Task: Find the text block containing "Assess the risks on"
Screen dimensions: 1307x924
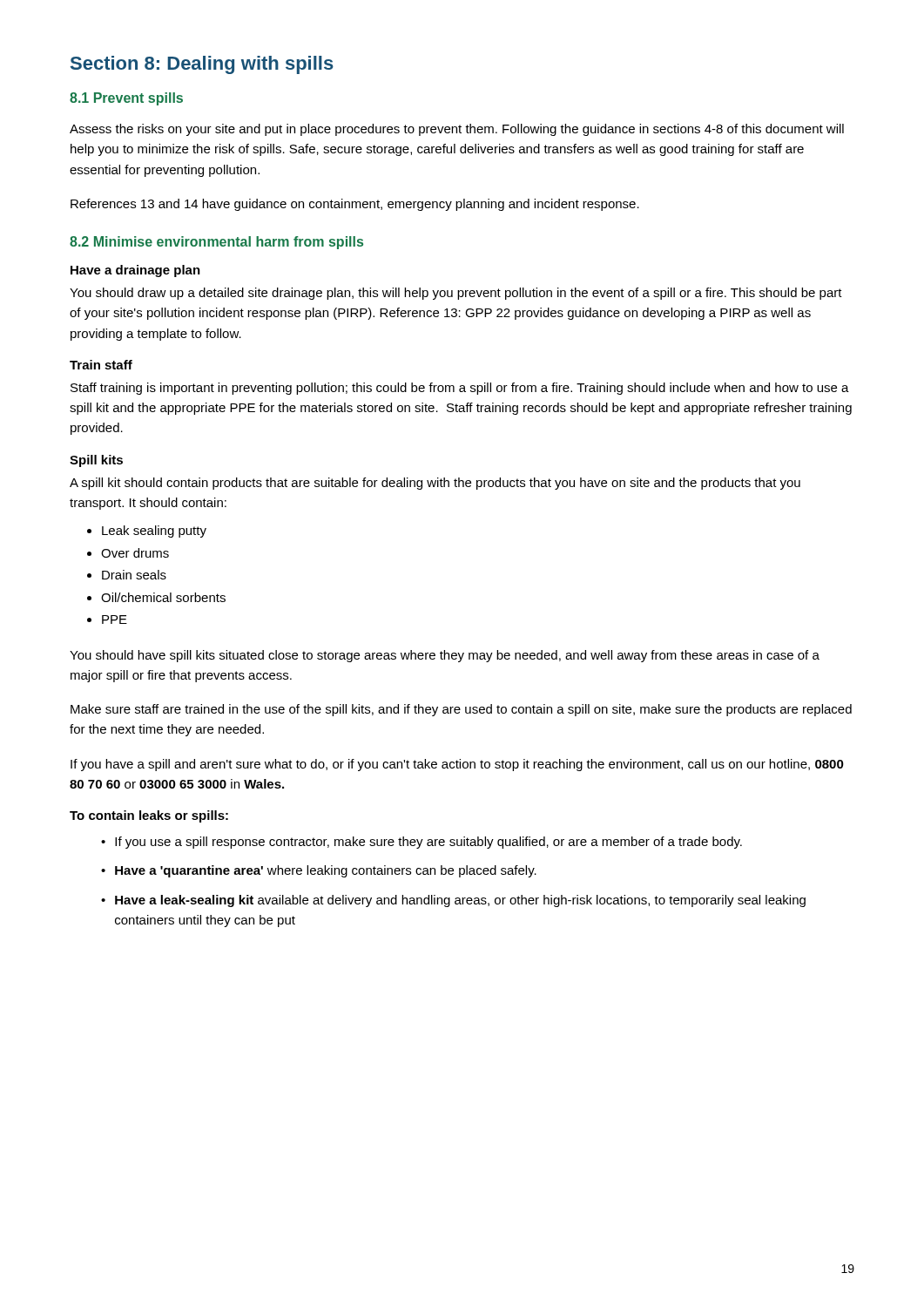Action: 457,149
